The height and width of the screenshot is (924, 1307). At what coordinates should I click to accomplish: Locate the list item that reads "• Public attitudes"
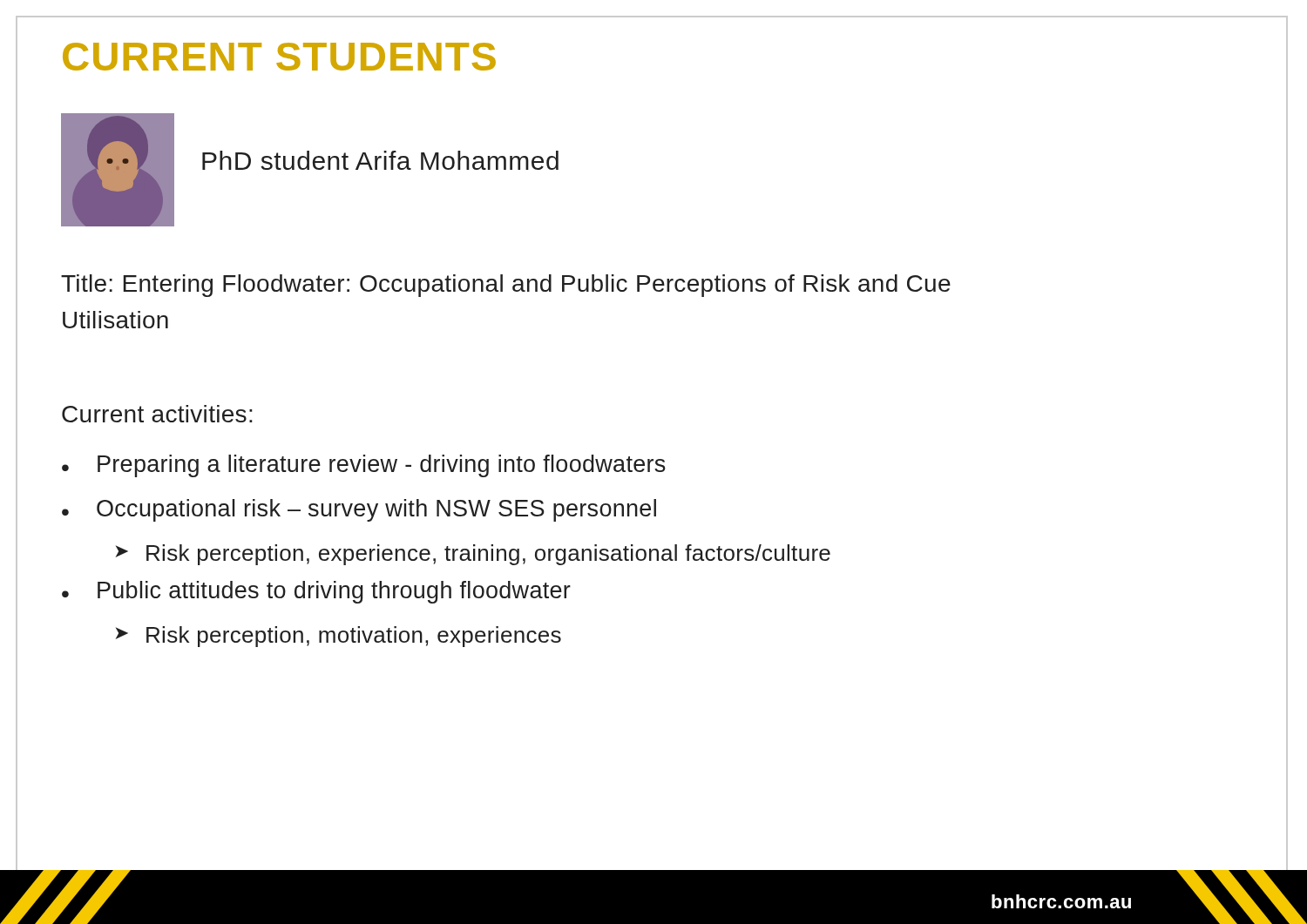coord(316,593)
